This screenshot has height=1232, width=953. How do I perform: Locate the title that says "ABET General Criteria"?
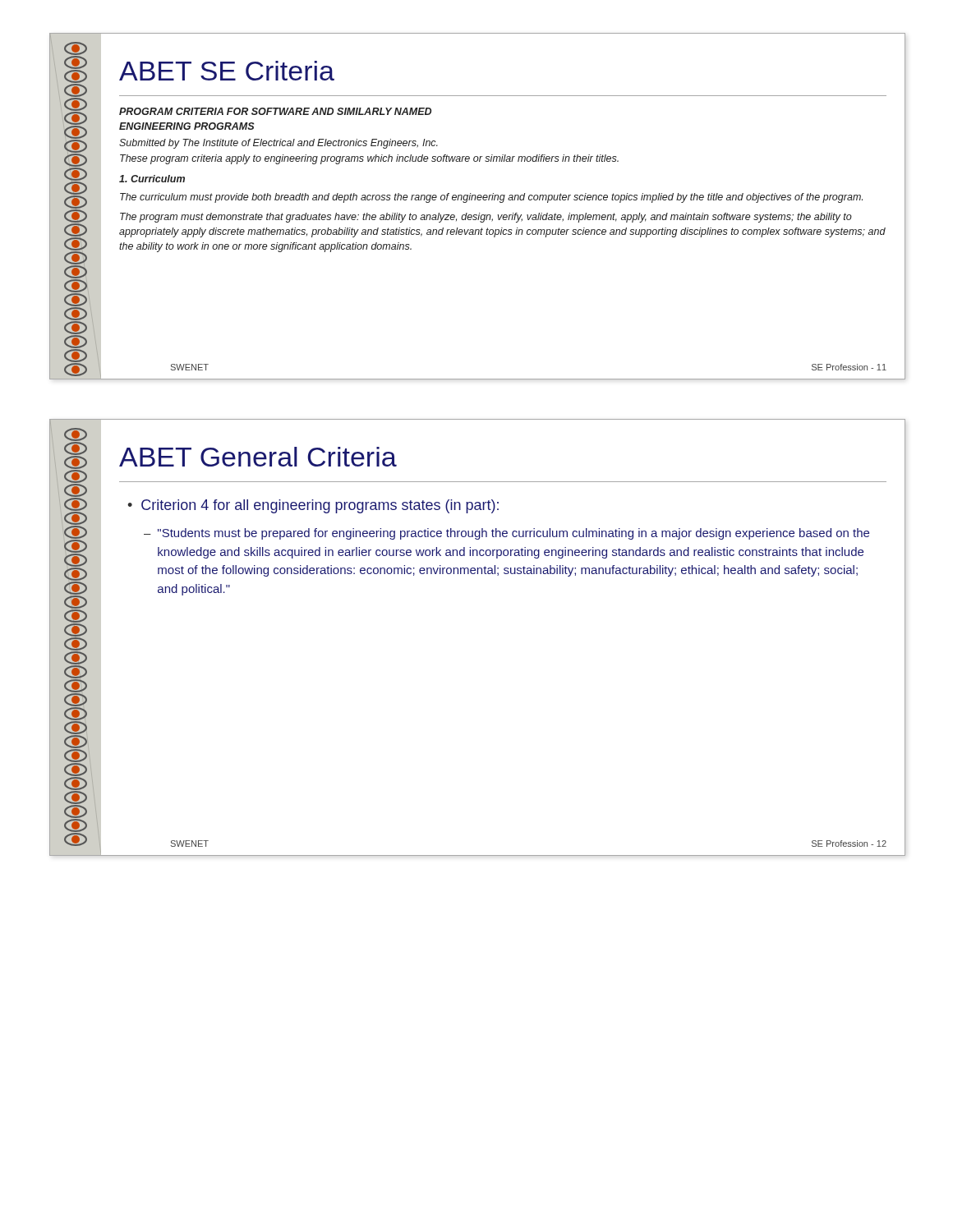(x=258, y=457)
